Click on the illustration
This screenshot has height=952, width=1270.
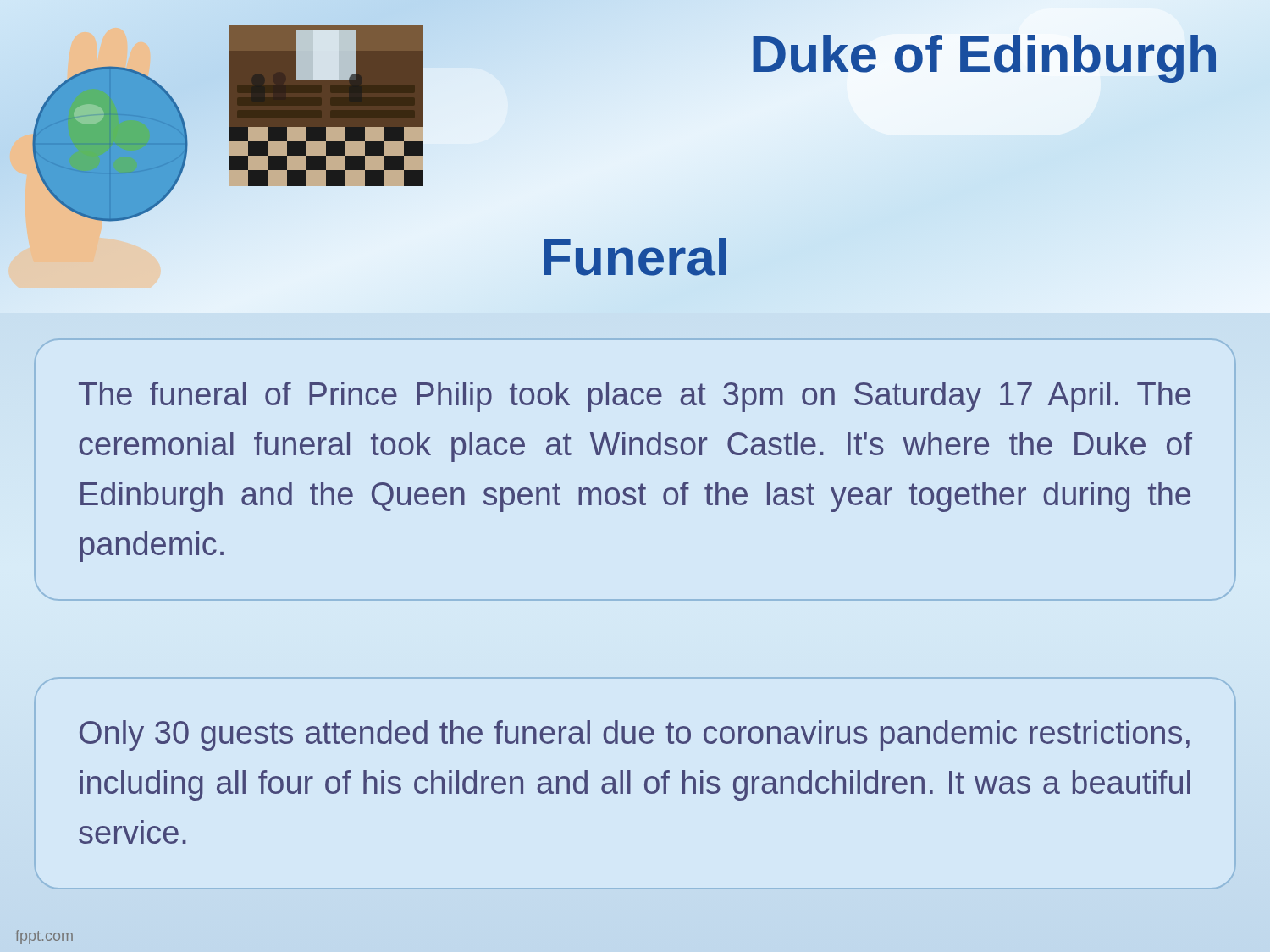coord(119,144)
